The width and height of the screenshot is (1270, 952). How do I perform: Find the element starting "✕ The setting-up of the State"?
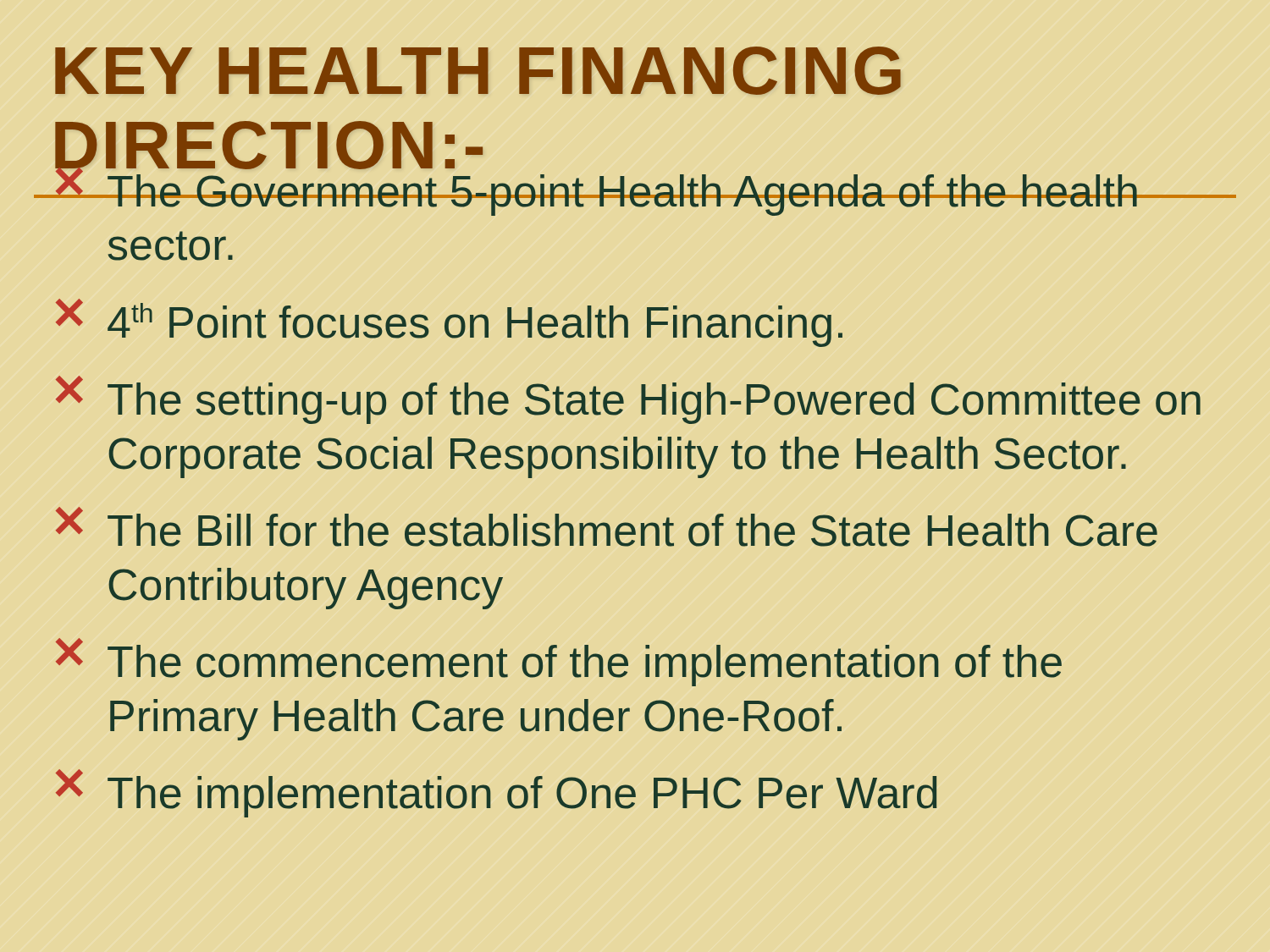(635, 427)
